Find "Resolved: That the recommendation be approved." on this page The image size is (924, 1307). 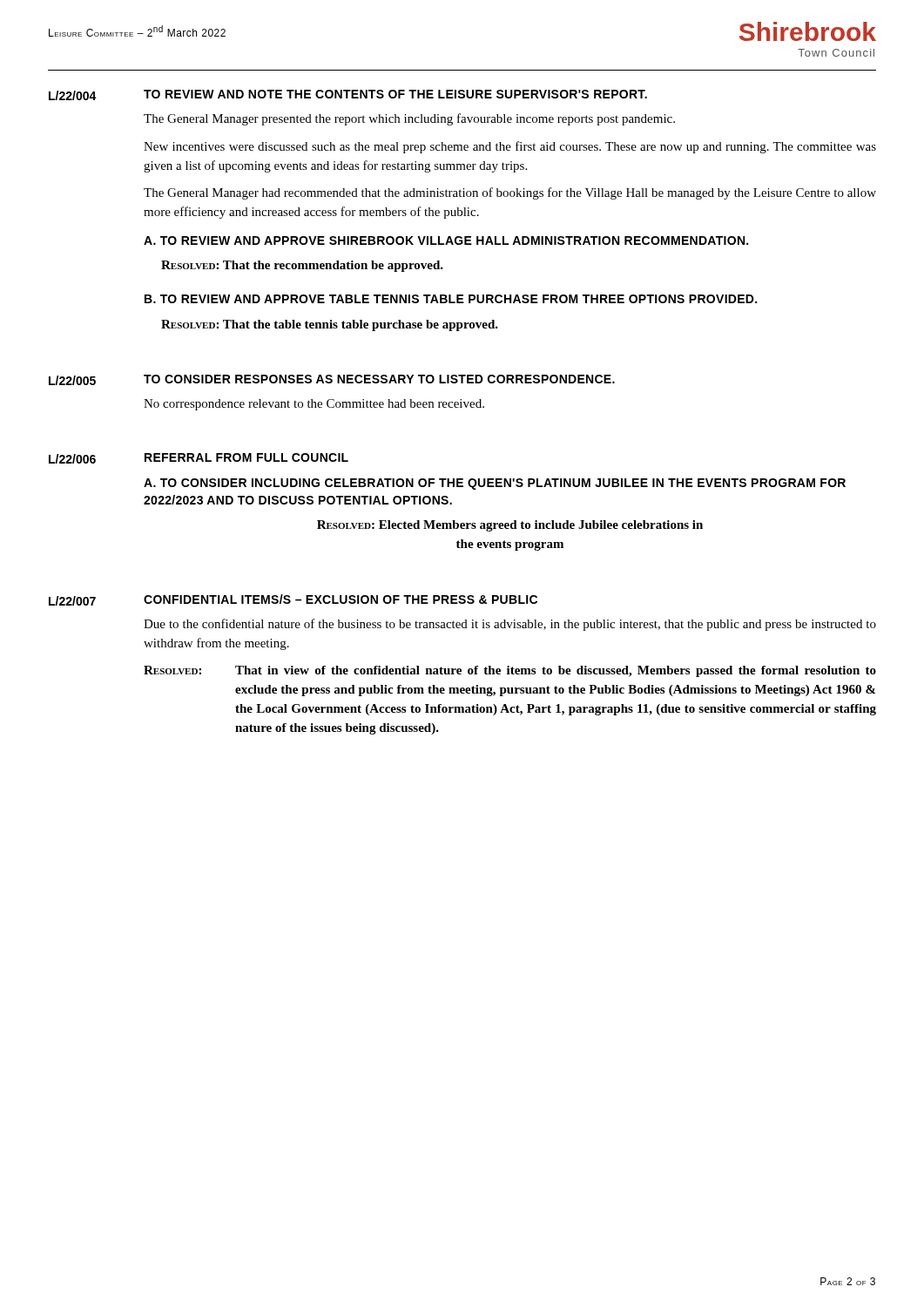pos(302,265)
